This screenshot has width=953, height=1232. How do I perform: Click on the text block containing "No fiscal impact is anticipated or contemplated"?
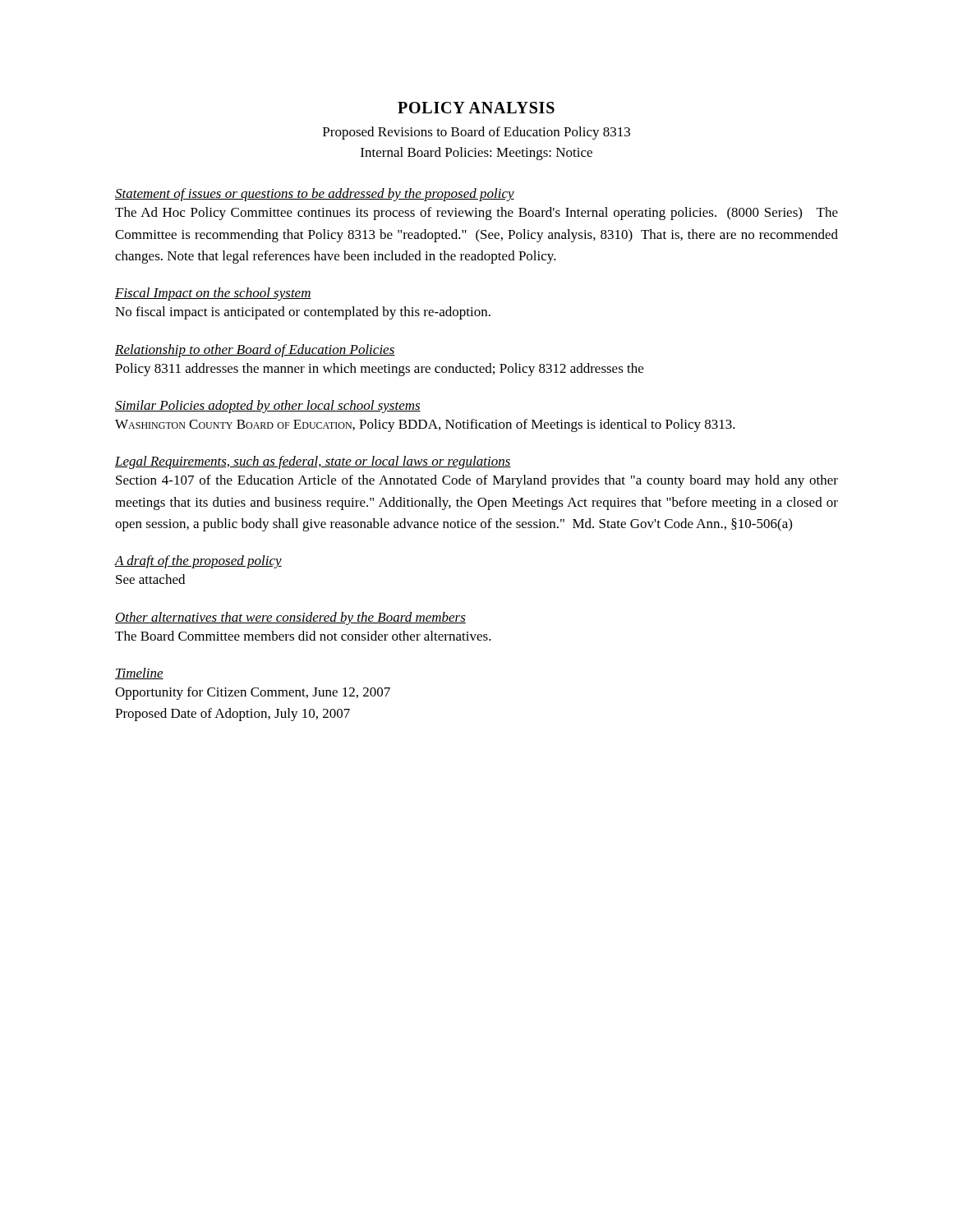tap(476, 312)
